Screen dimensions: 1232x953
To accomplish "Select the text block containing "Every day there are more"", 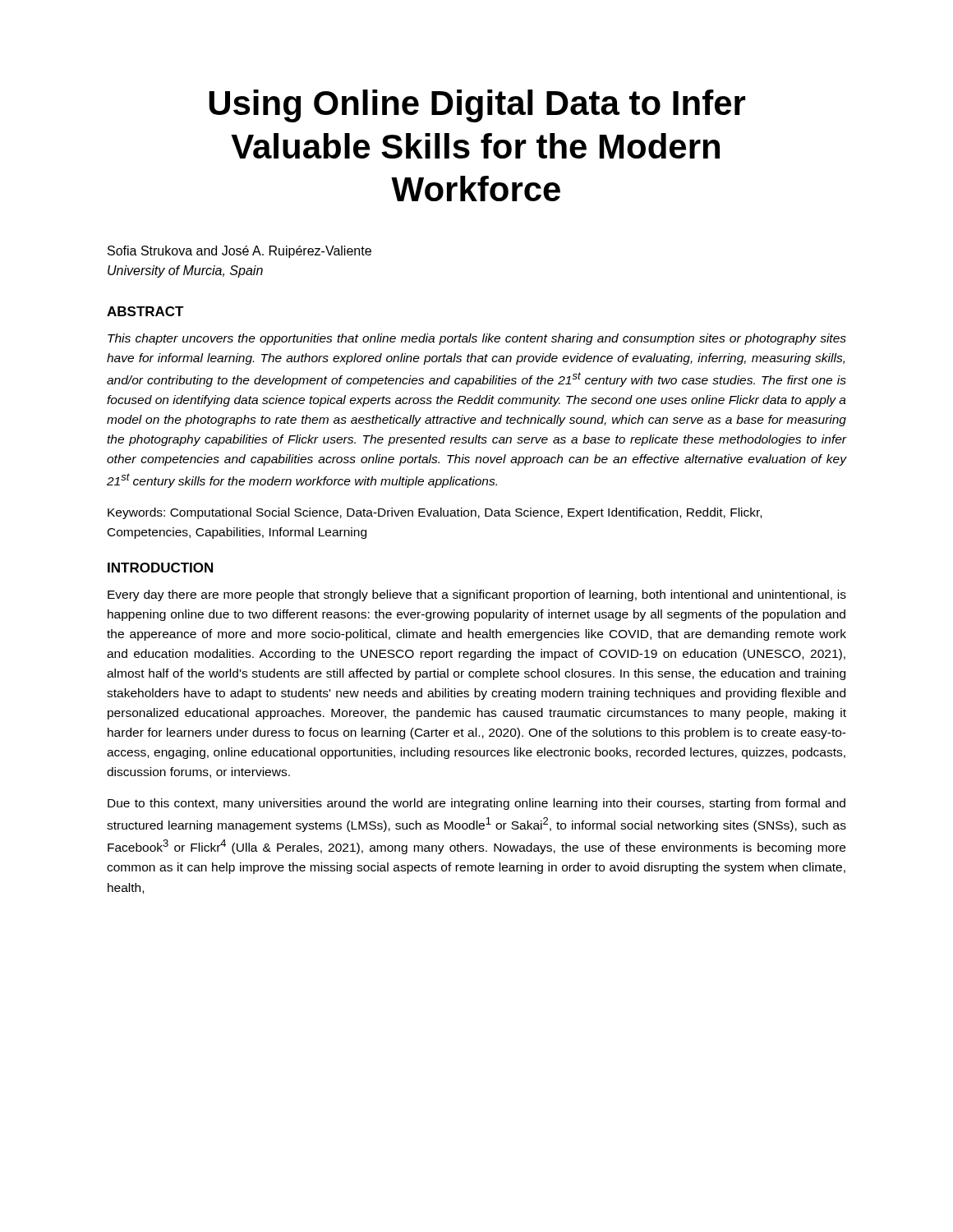I will pyautogui.click(x=476, y=683).
